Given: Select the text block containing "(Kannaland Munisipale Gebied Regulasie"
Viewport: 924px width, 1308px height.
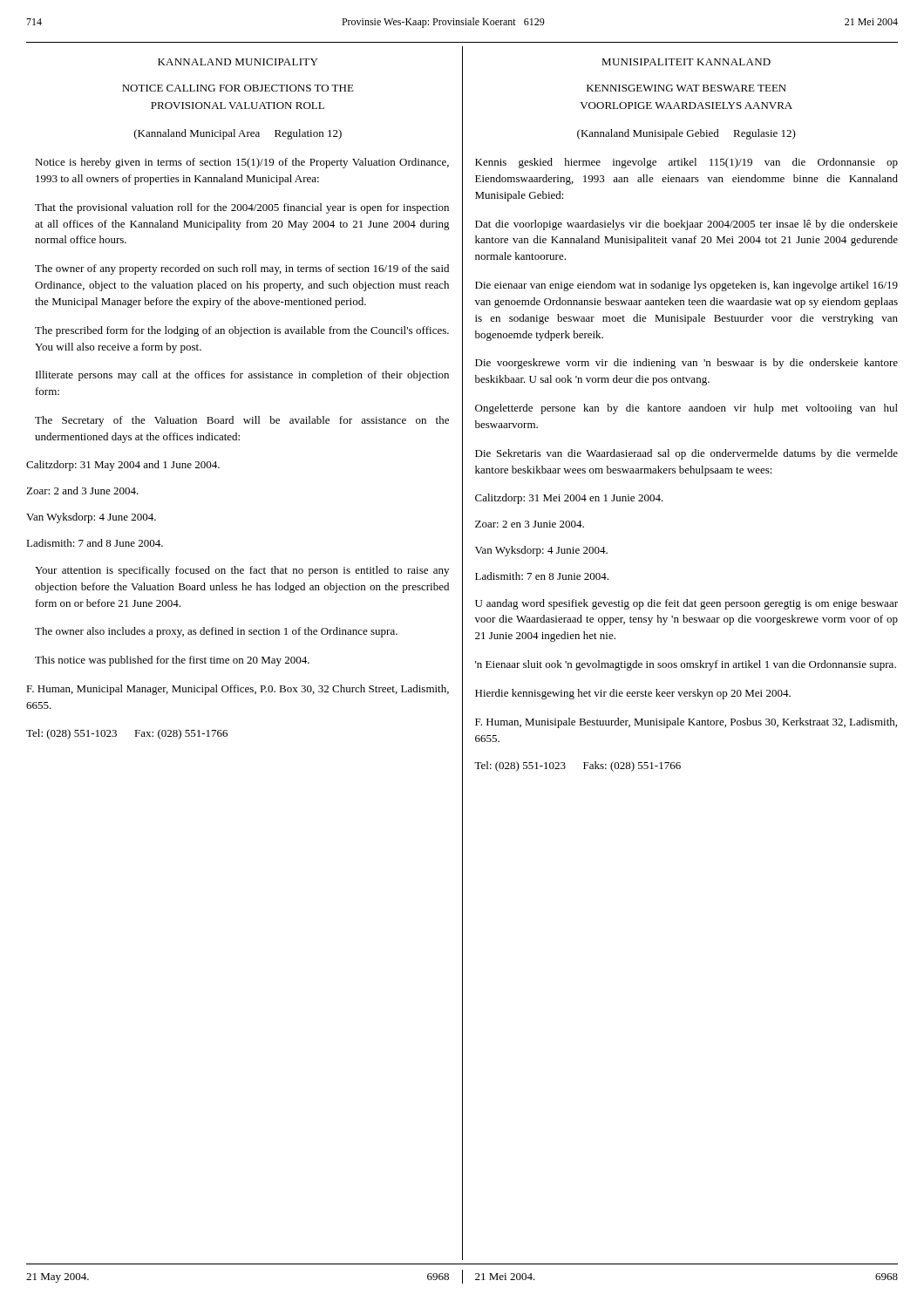Looking at the screenshot, I should click(686, 133).
